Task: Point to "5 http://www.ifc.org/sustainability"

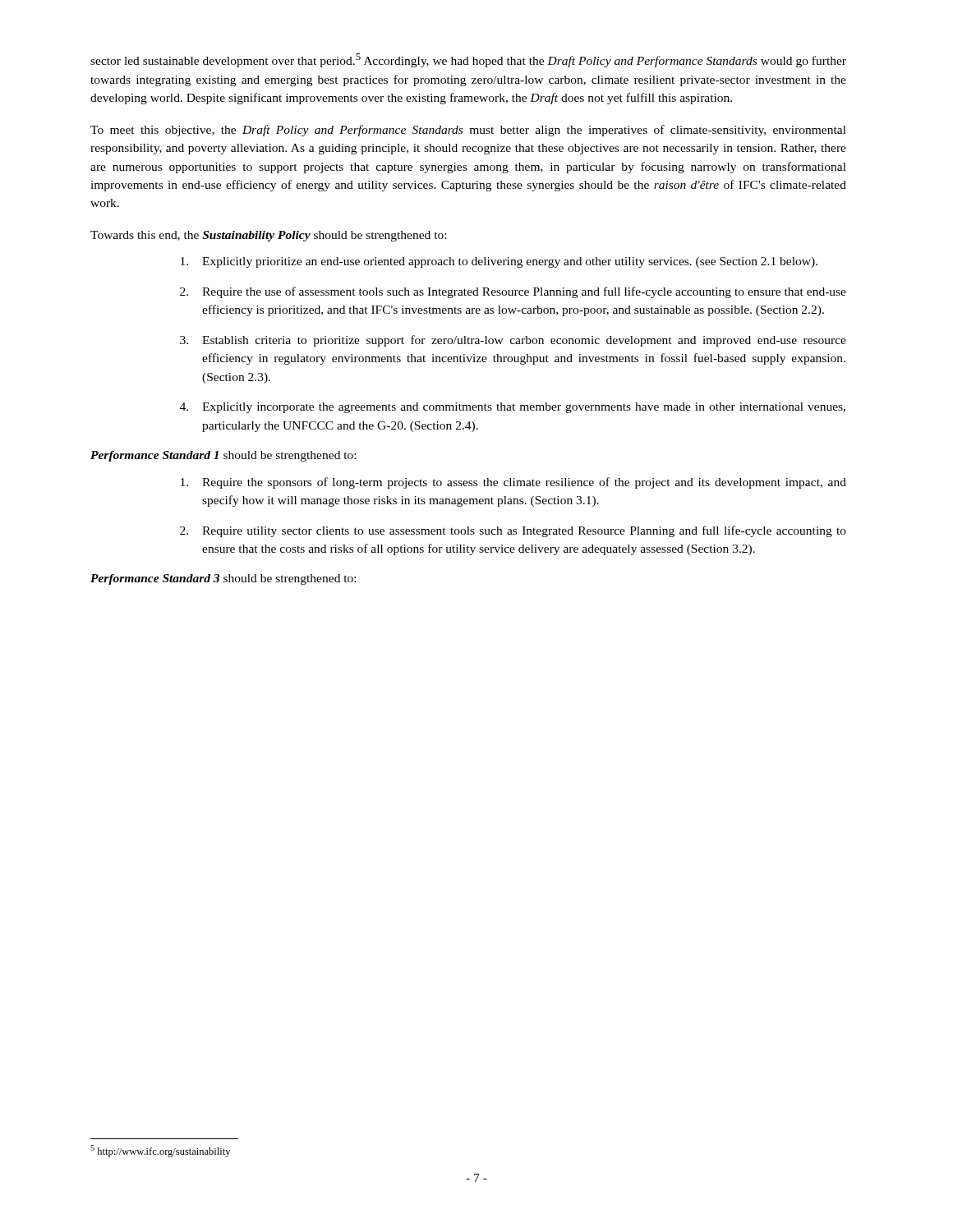Action: click(x=160, y=1150)
